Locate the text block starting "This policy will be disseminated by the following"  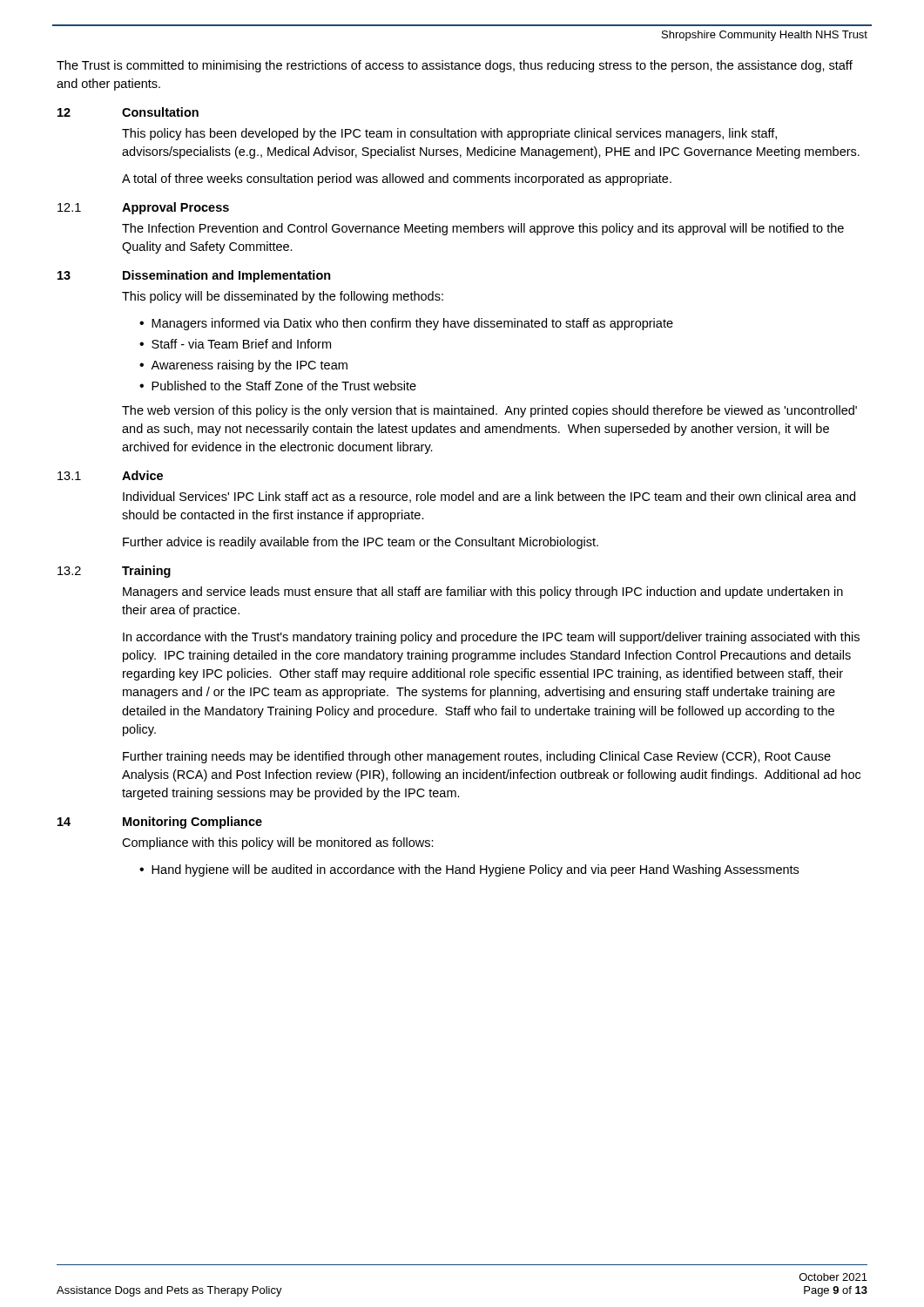283,296
